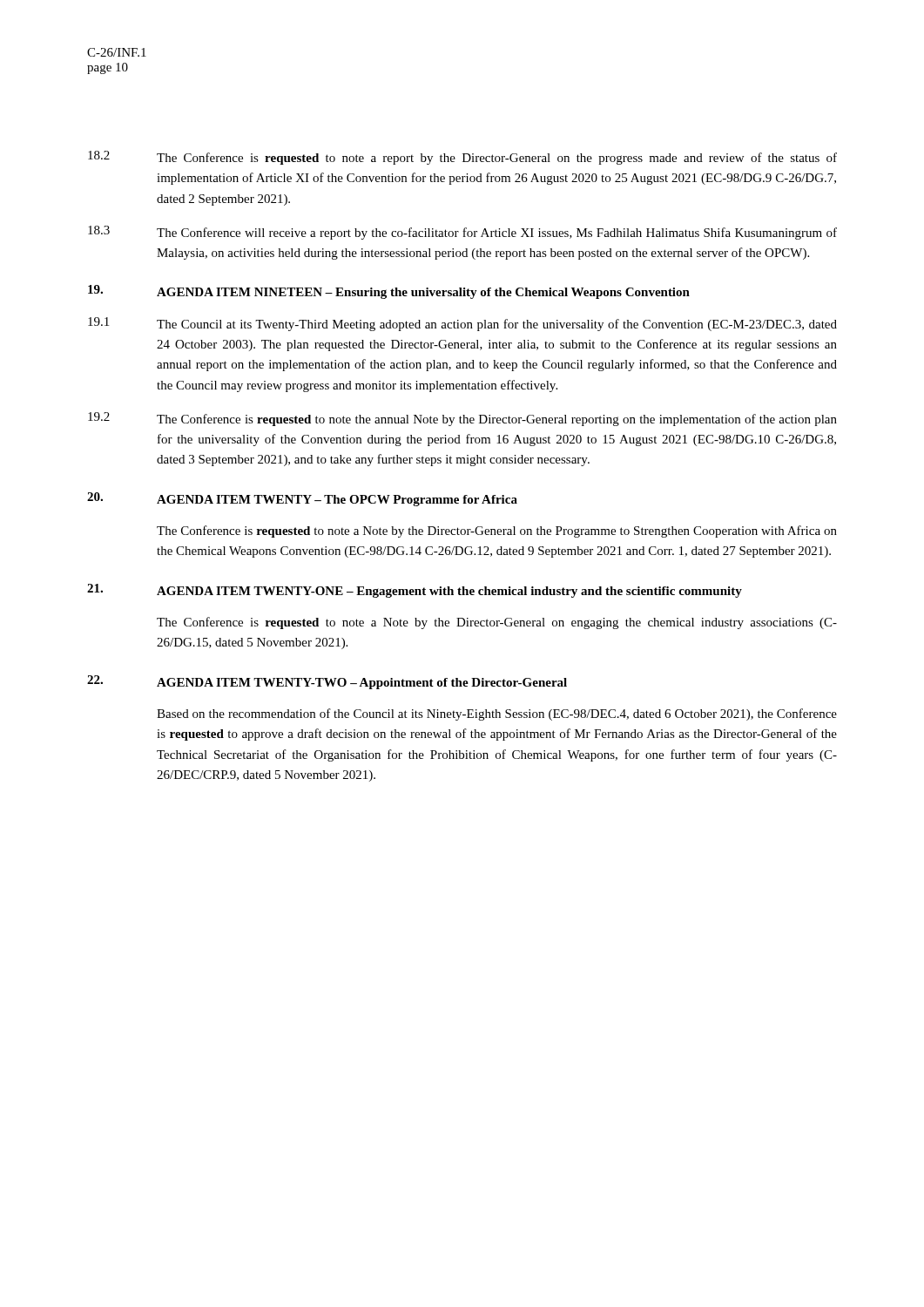The width and height of the screenshot is (924, 1307).
Task: Locate the element starting "18.3 The Conference will receive"
Action: point(462,243)
